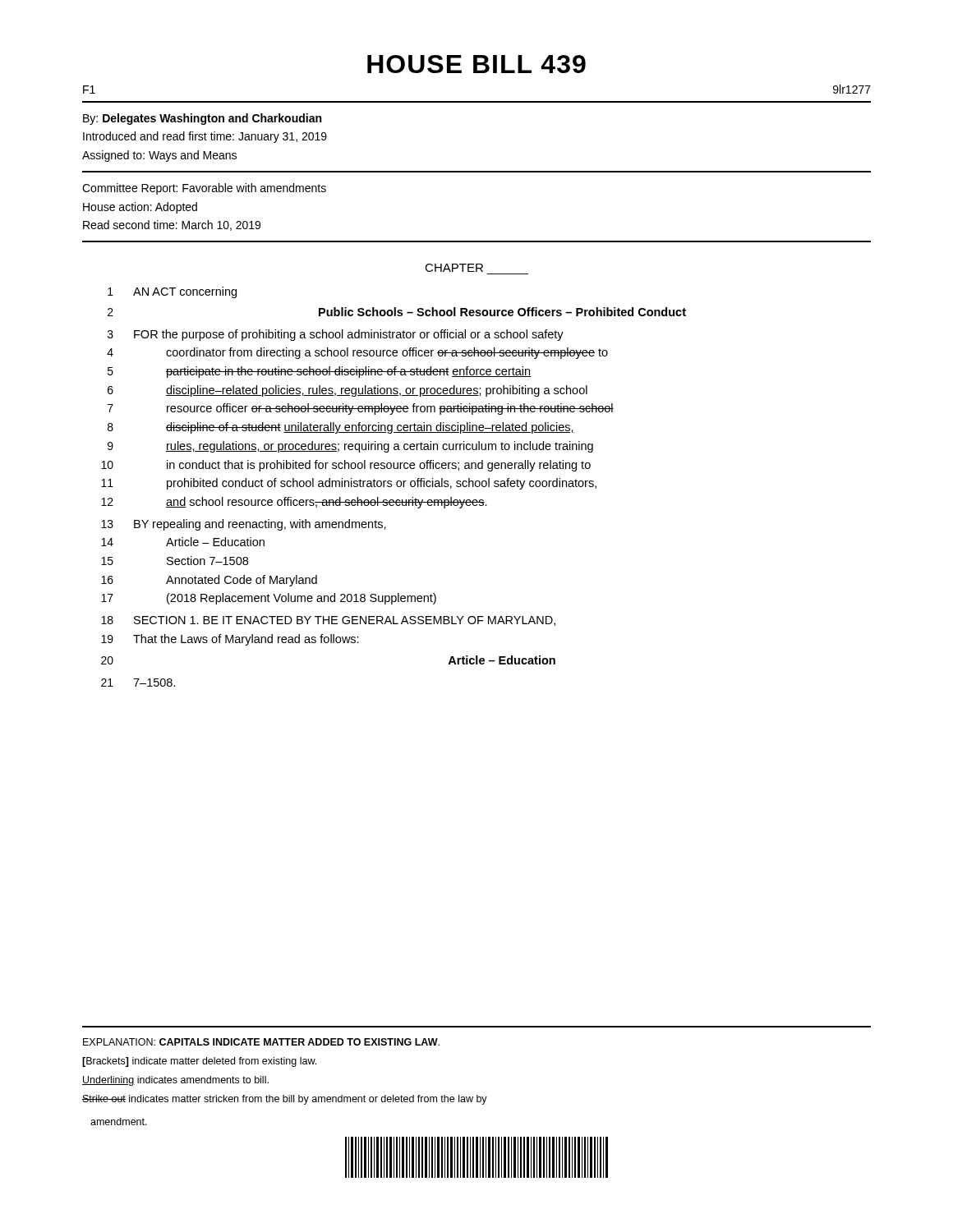
Task: Click on the region starting "By: Delegates Washington"
Action: tap(205, 137)
